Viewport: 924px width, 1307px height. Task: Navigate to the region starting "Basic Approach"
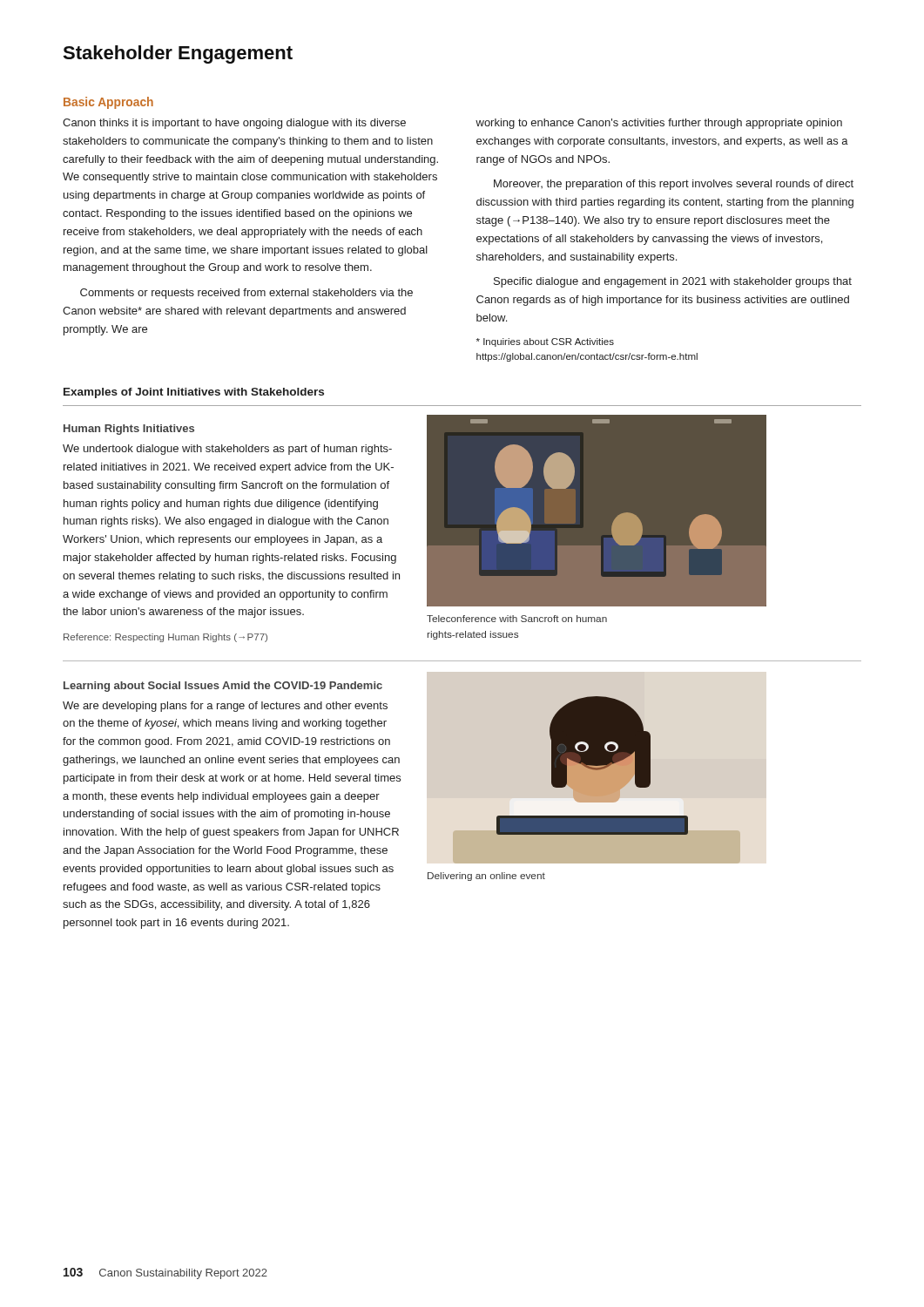coord(108,102)
